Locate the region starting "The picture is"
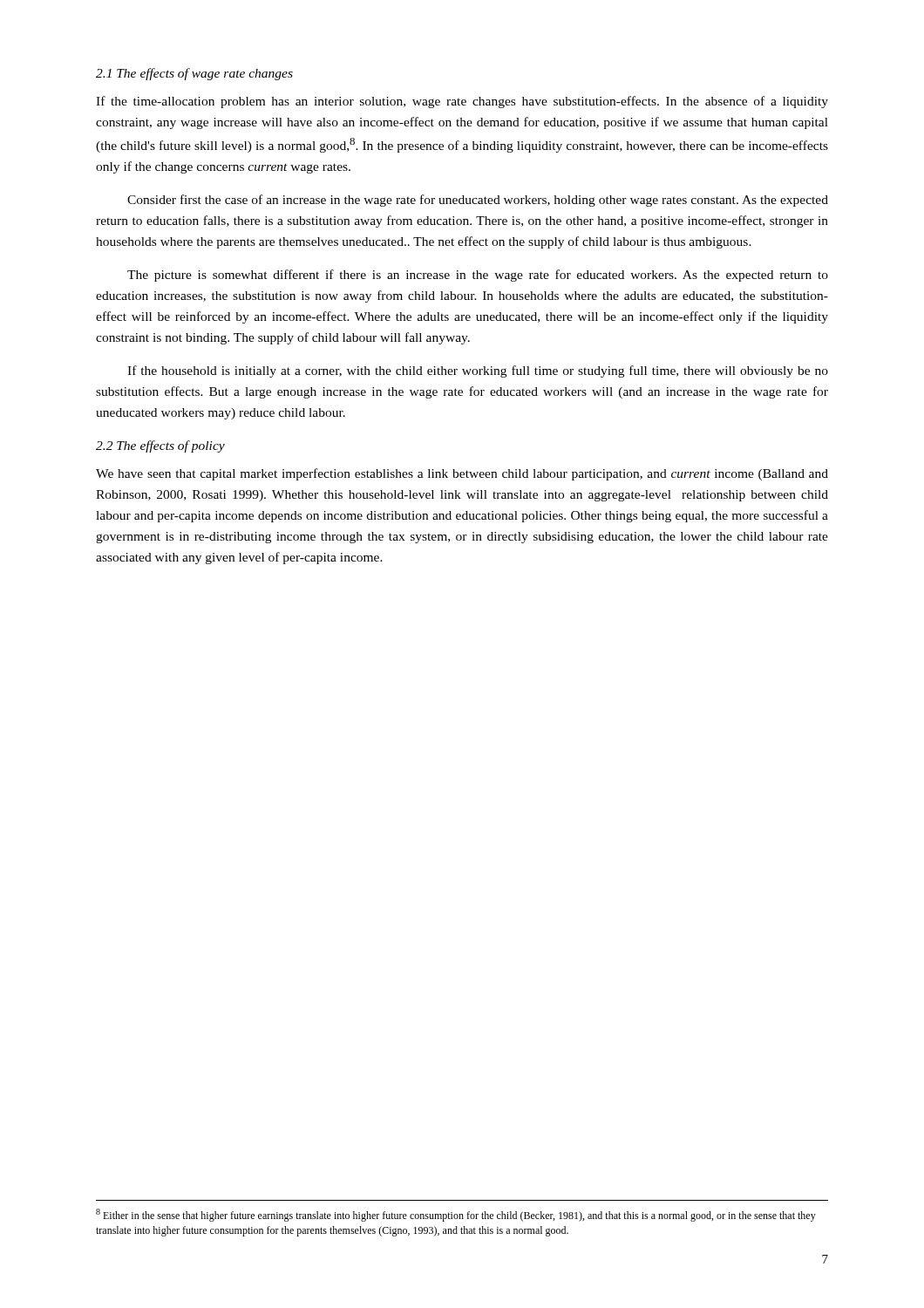 coord(462,306)
